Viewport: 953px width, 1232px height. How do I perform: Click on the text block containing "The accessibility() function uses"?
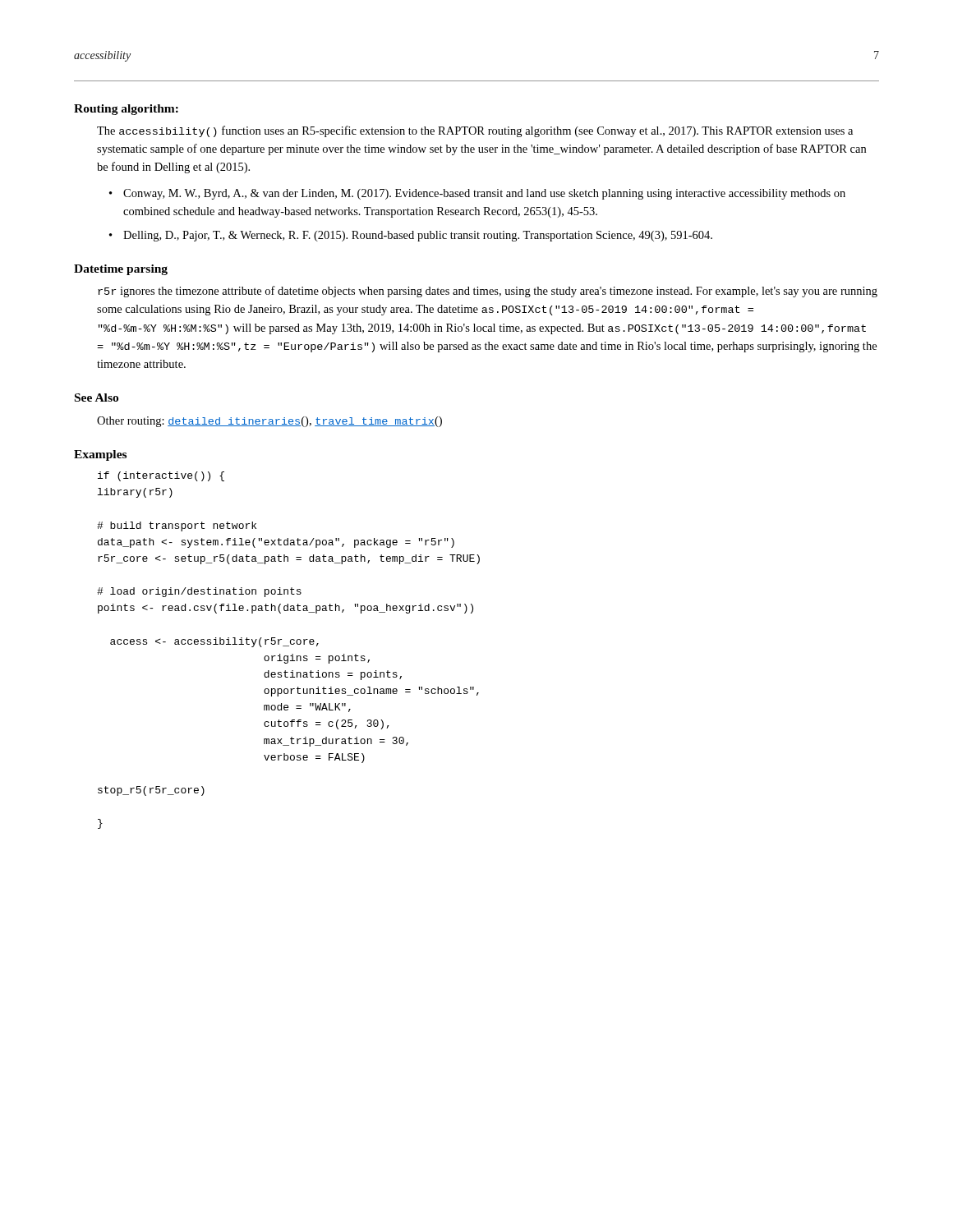(482, 149)
